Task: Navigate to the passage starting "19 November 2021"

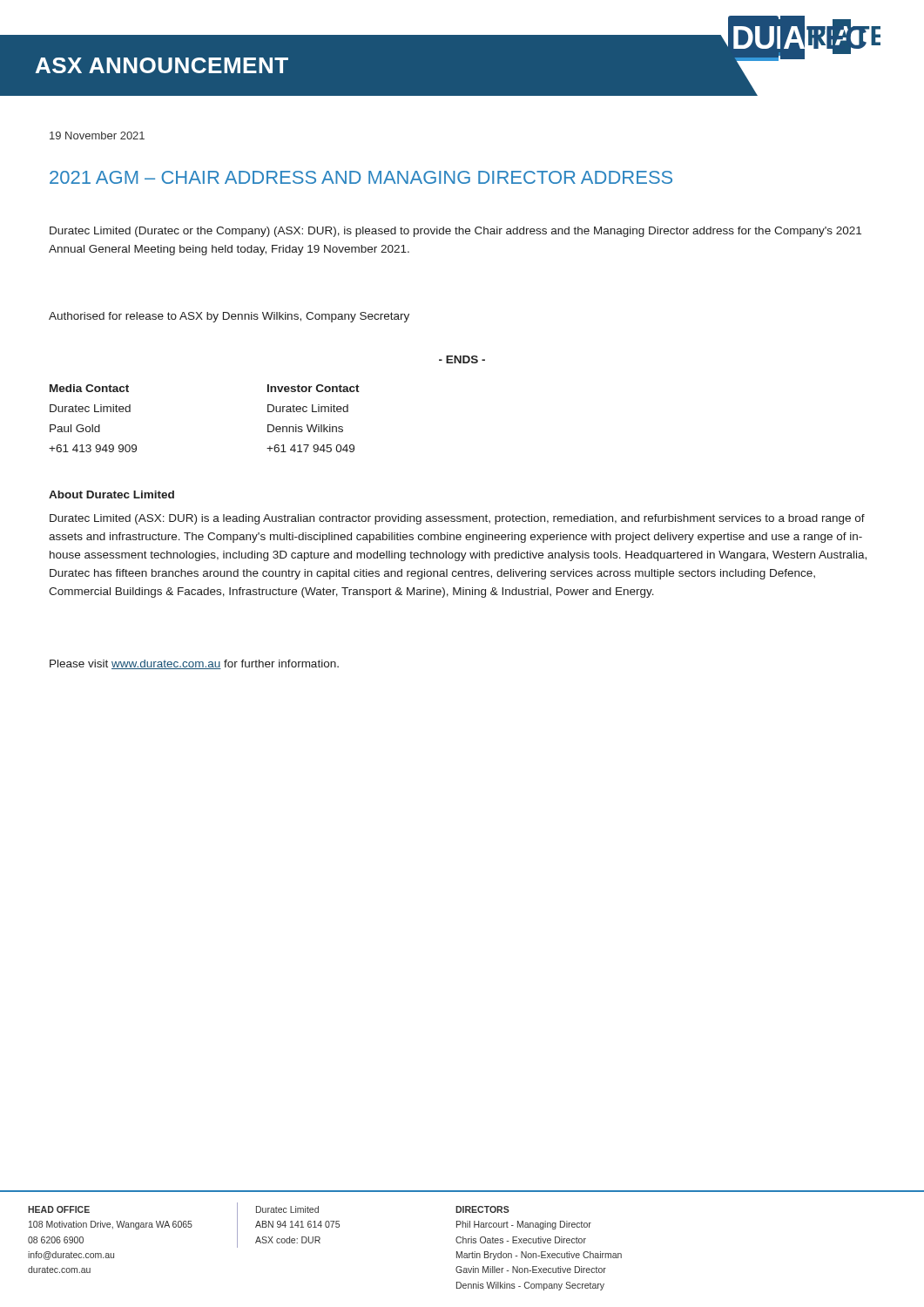Action: coord(97,136)
